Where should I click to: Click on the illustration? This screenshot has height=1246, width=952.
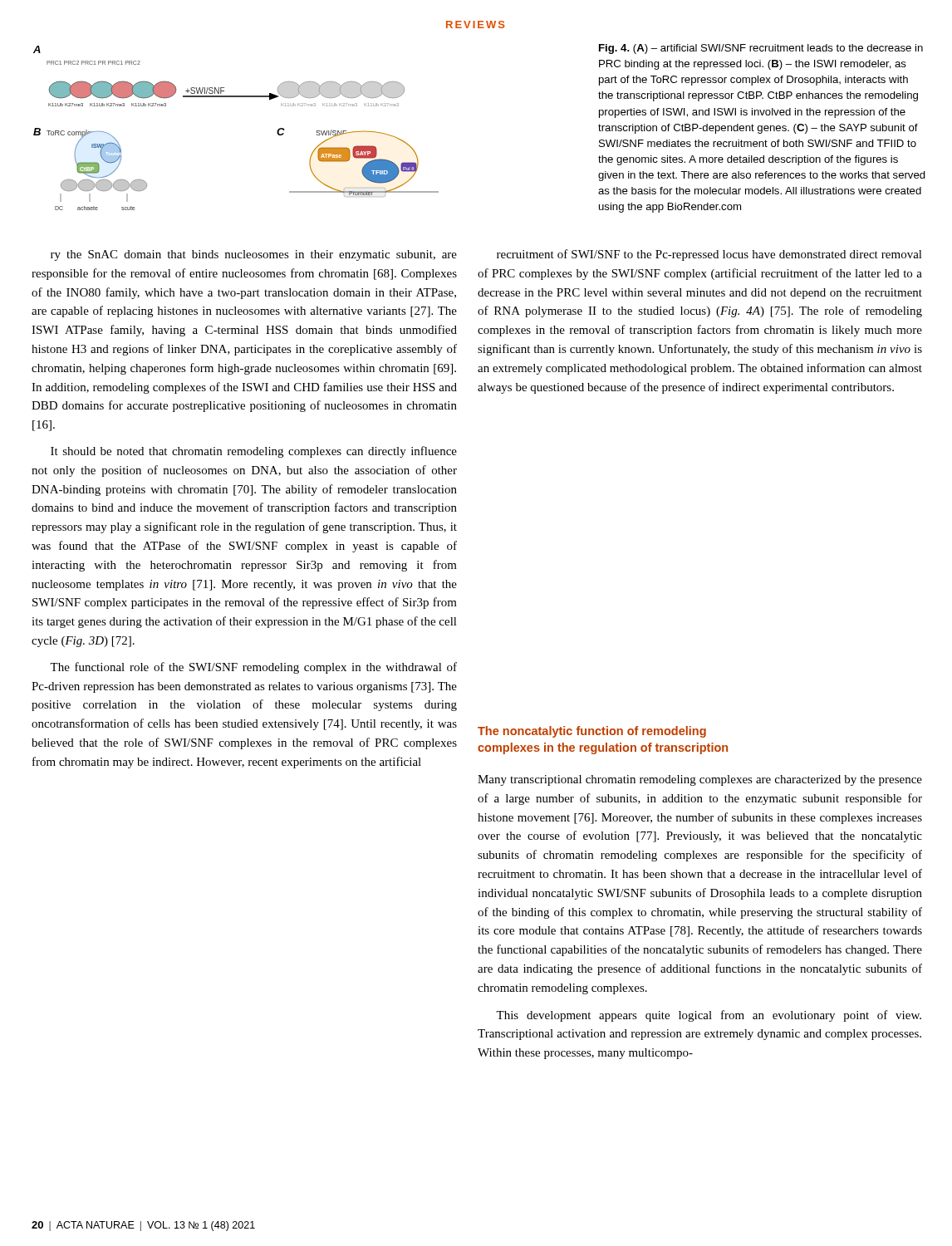pyautogui.click(x=314, y=135)
